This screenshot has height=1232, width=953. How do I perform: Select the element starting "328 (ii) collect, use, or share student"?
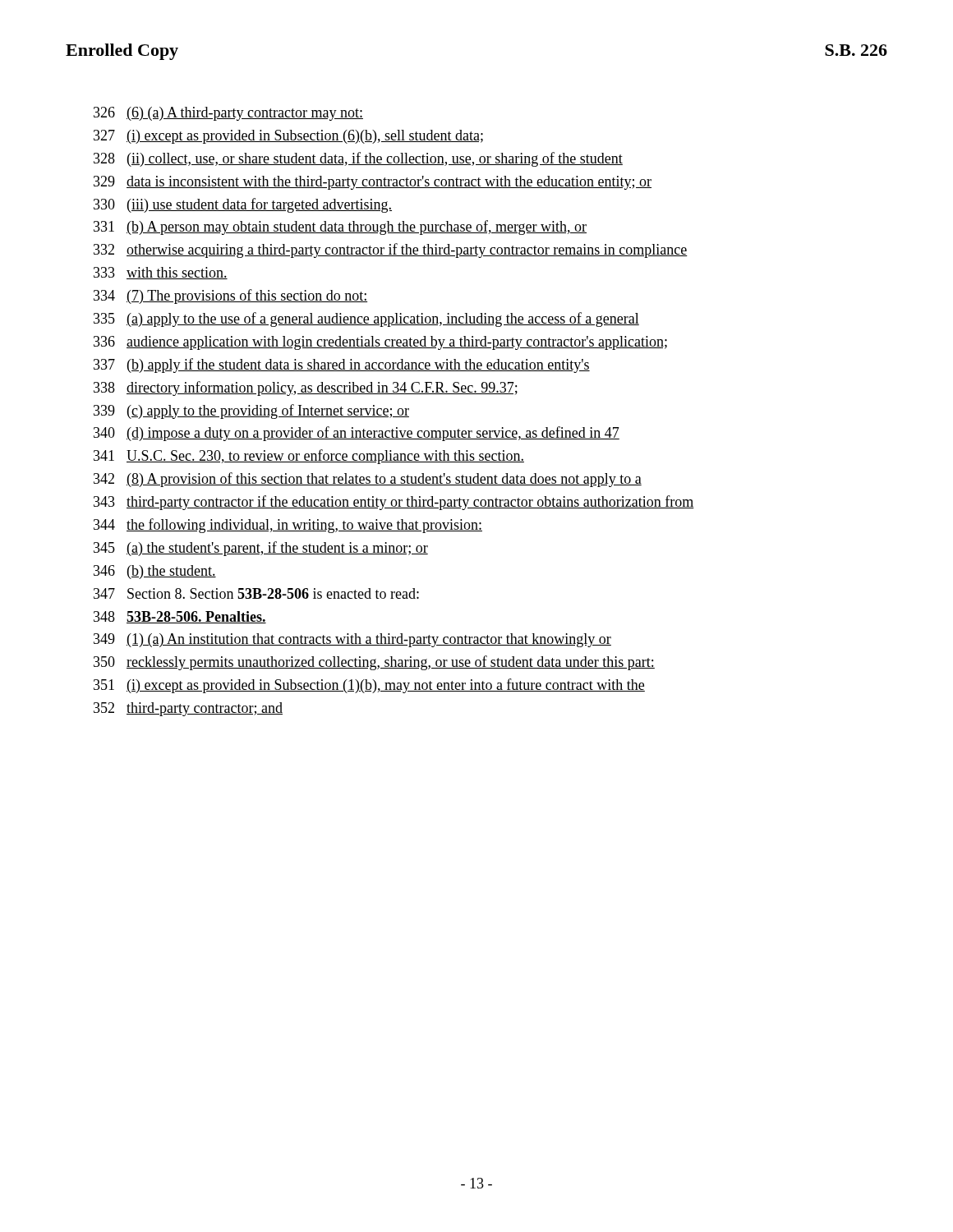tap(476, 159)
